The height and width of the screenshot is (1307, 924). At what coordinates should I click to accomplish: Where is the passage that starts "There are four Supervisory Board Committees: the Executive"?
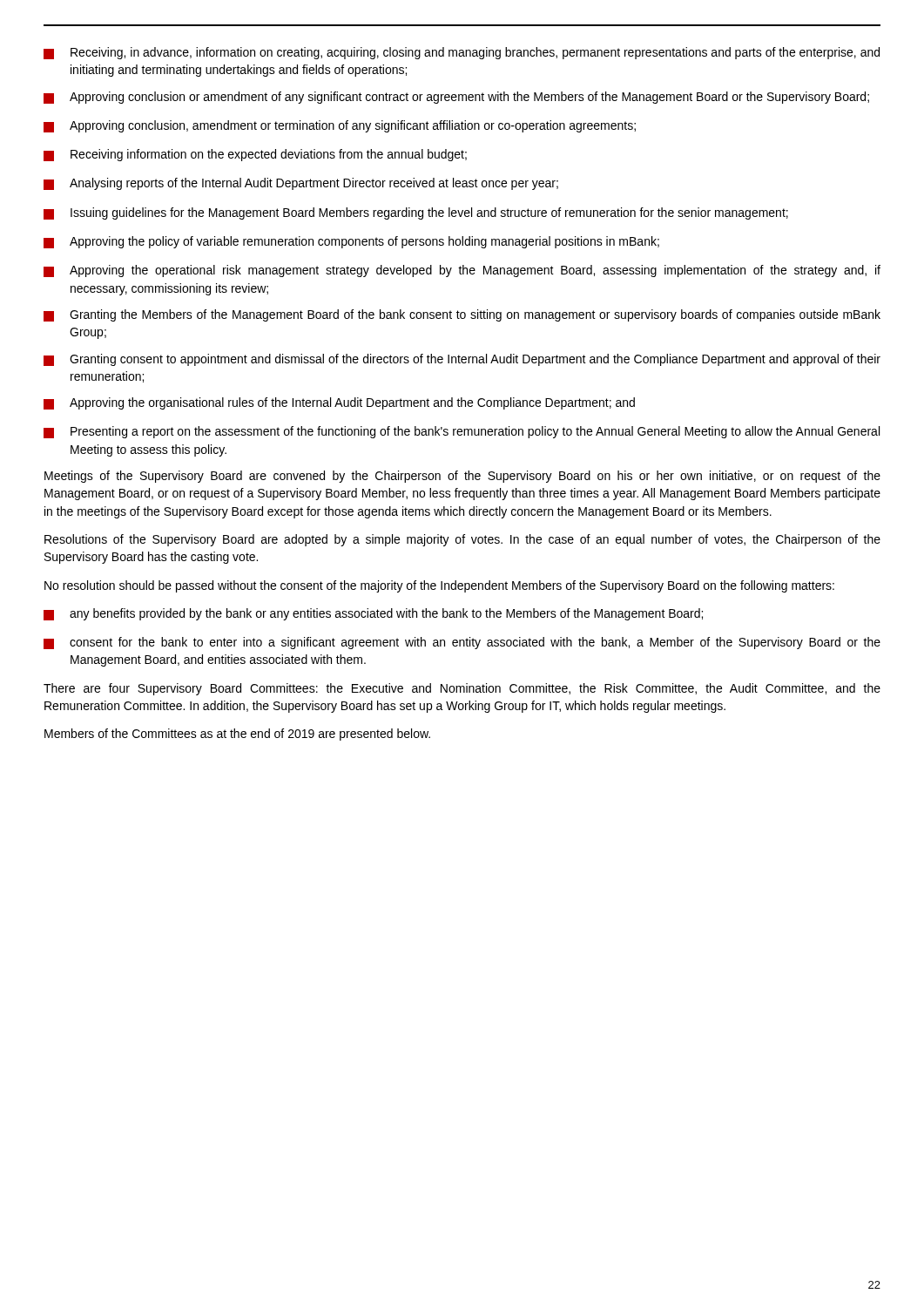coord(462,697)
